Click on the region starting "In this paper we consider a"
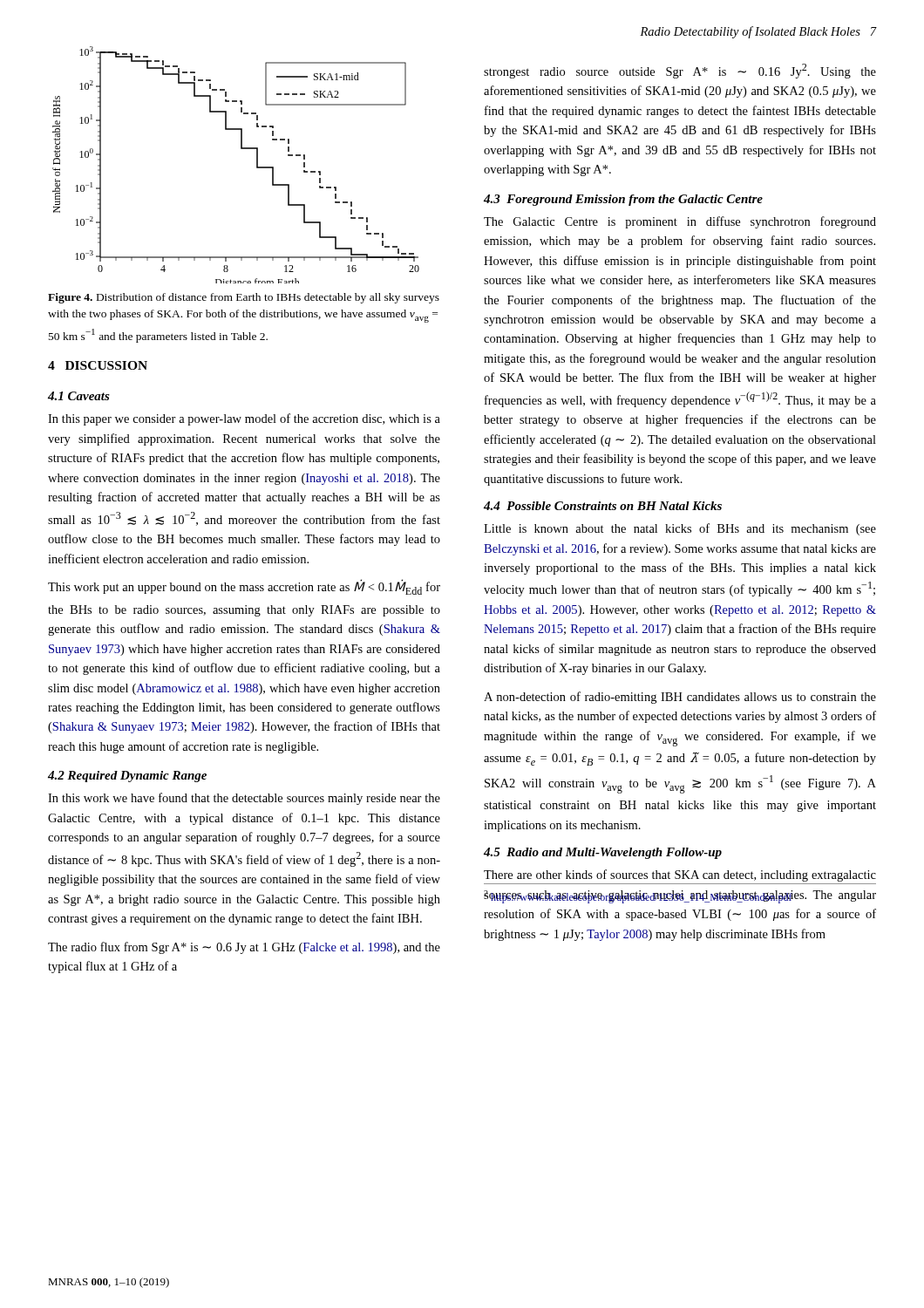The image size is (924, 1308). click(244, 489)
